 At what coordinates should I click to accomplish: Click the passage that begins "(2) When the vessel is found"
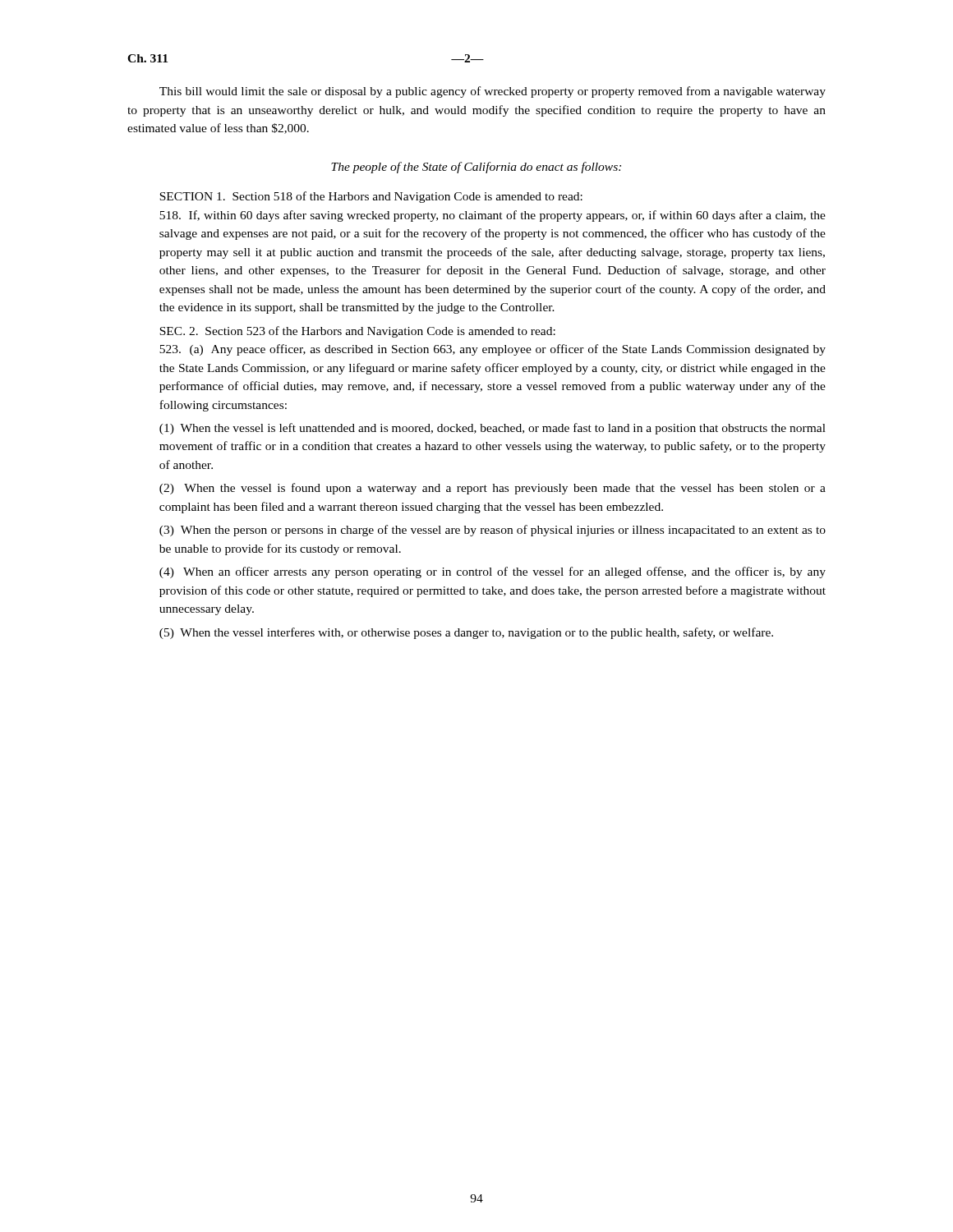pyautogui.click(x=476, y=498)
